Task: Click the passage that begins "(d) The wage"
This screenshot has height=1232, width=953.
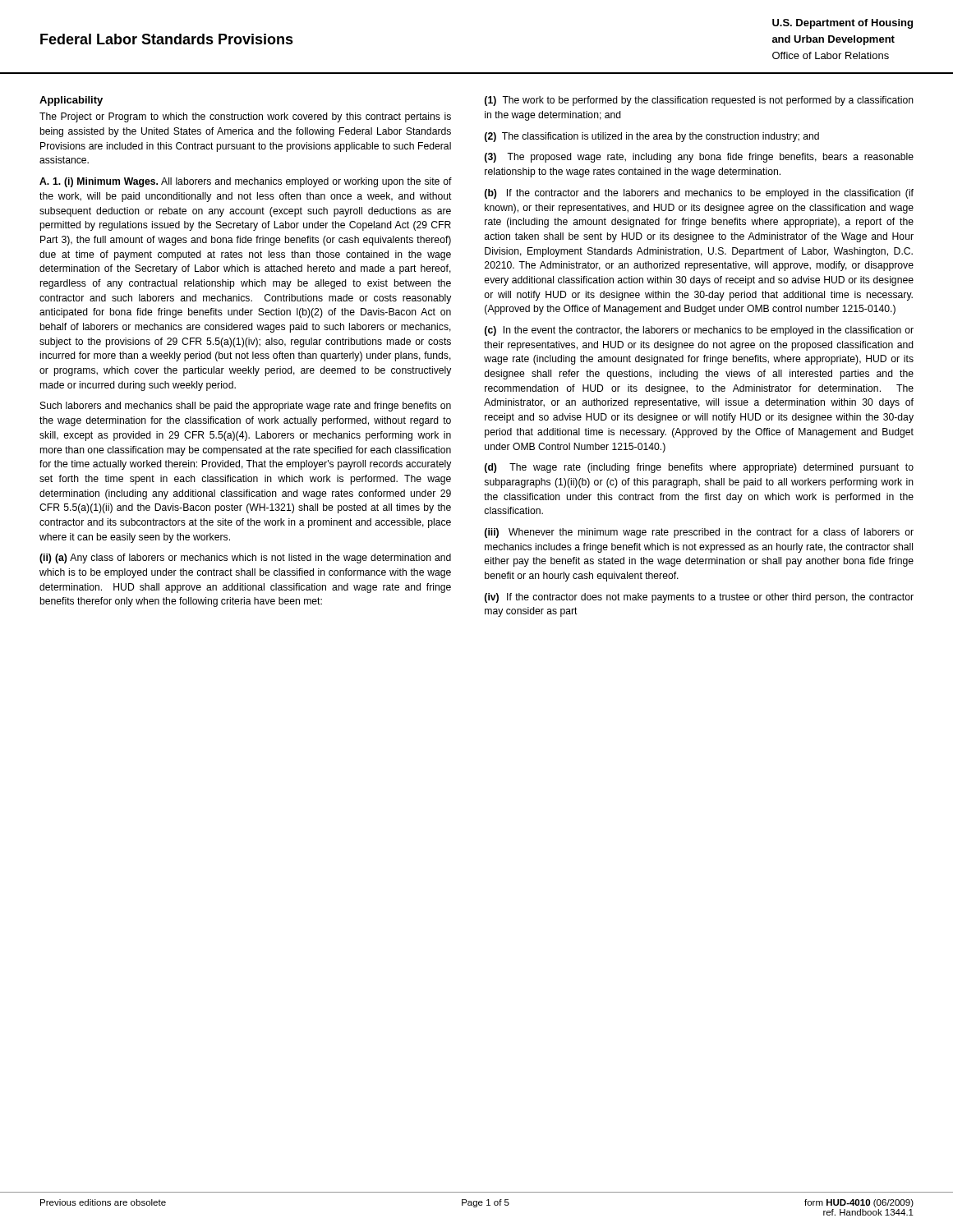Action: coord(699,489)
